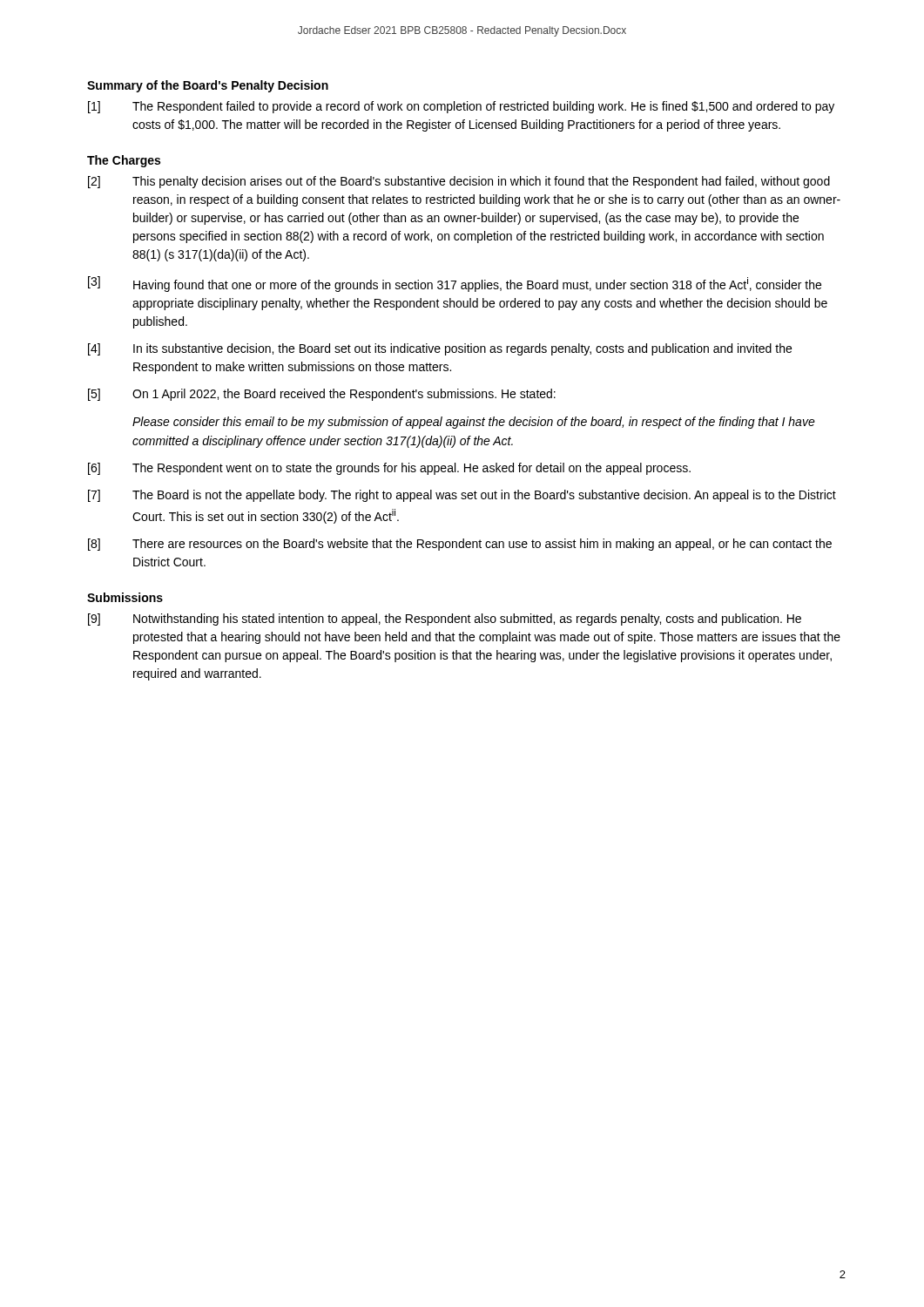924x1307 pixels.
Task: Click on the text block starting "The Charges"
Action: pos(124,160)
